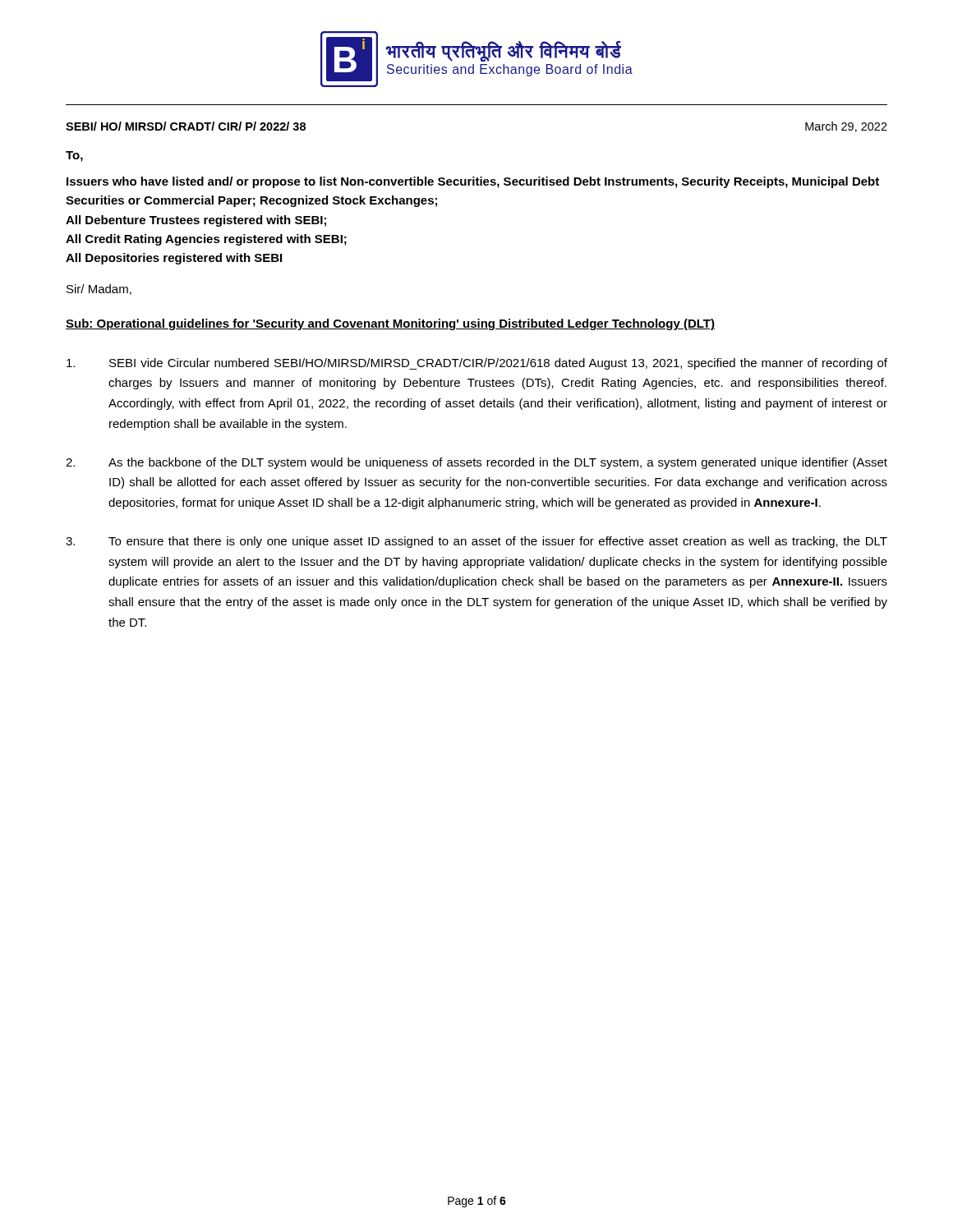Find the block on this page that starts "3. To ensure"

coord(476,582)
